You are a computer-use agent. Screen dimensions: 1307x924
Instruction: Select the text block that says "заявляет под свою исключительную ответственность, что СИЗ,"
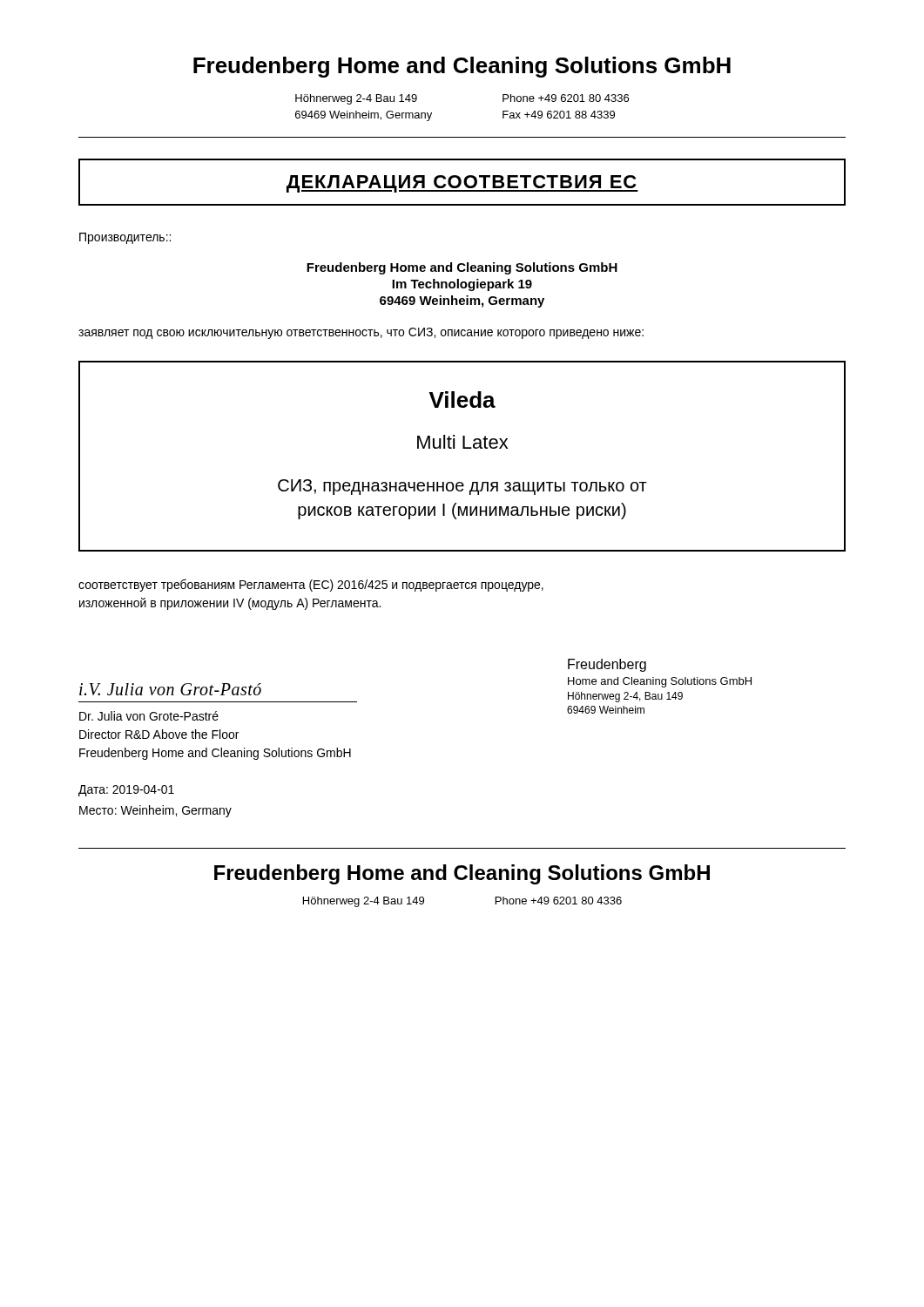click(361, 332)
